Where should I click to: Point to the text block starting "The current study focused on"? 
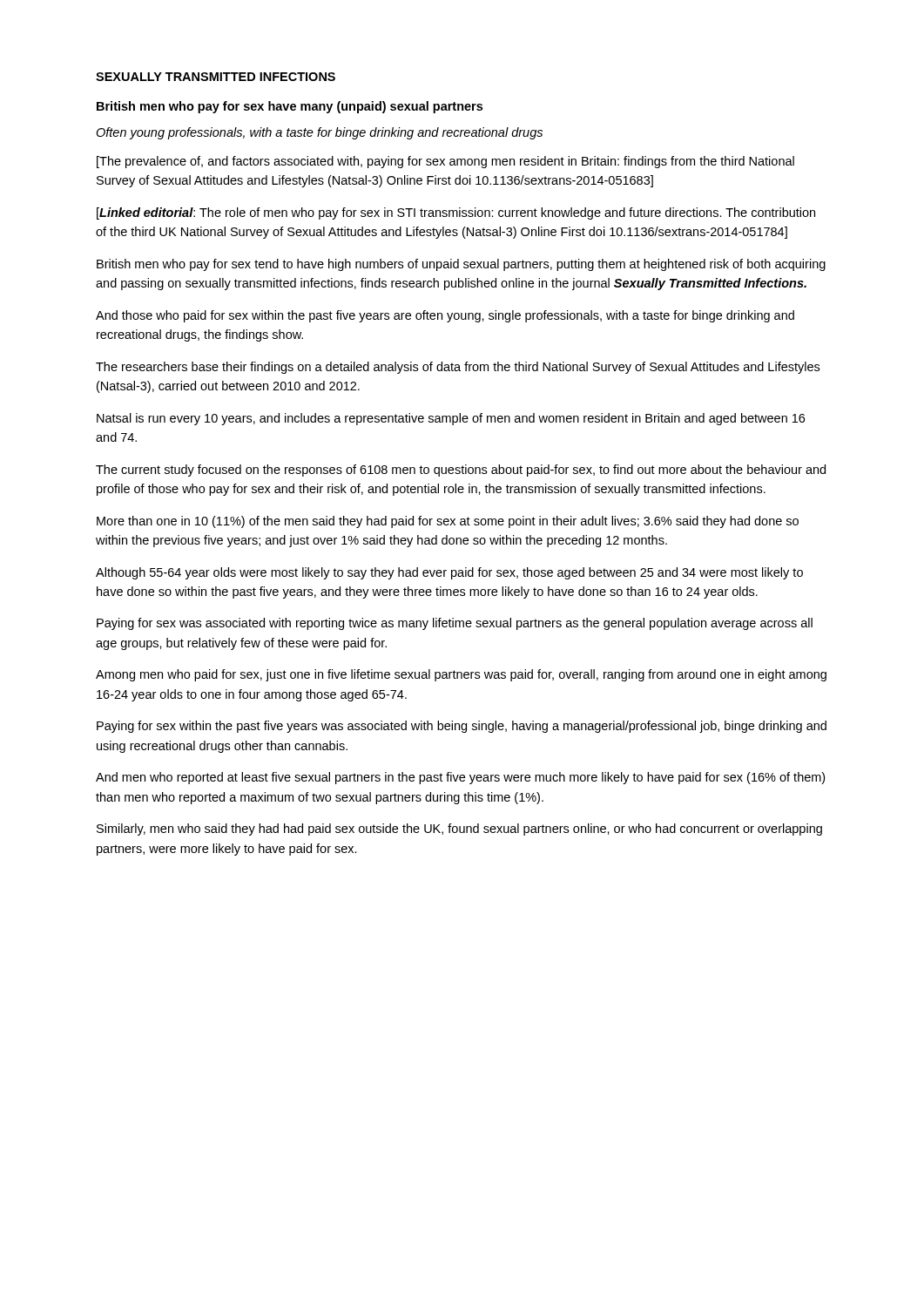[x=461, y=479]
